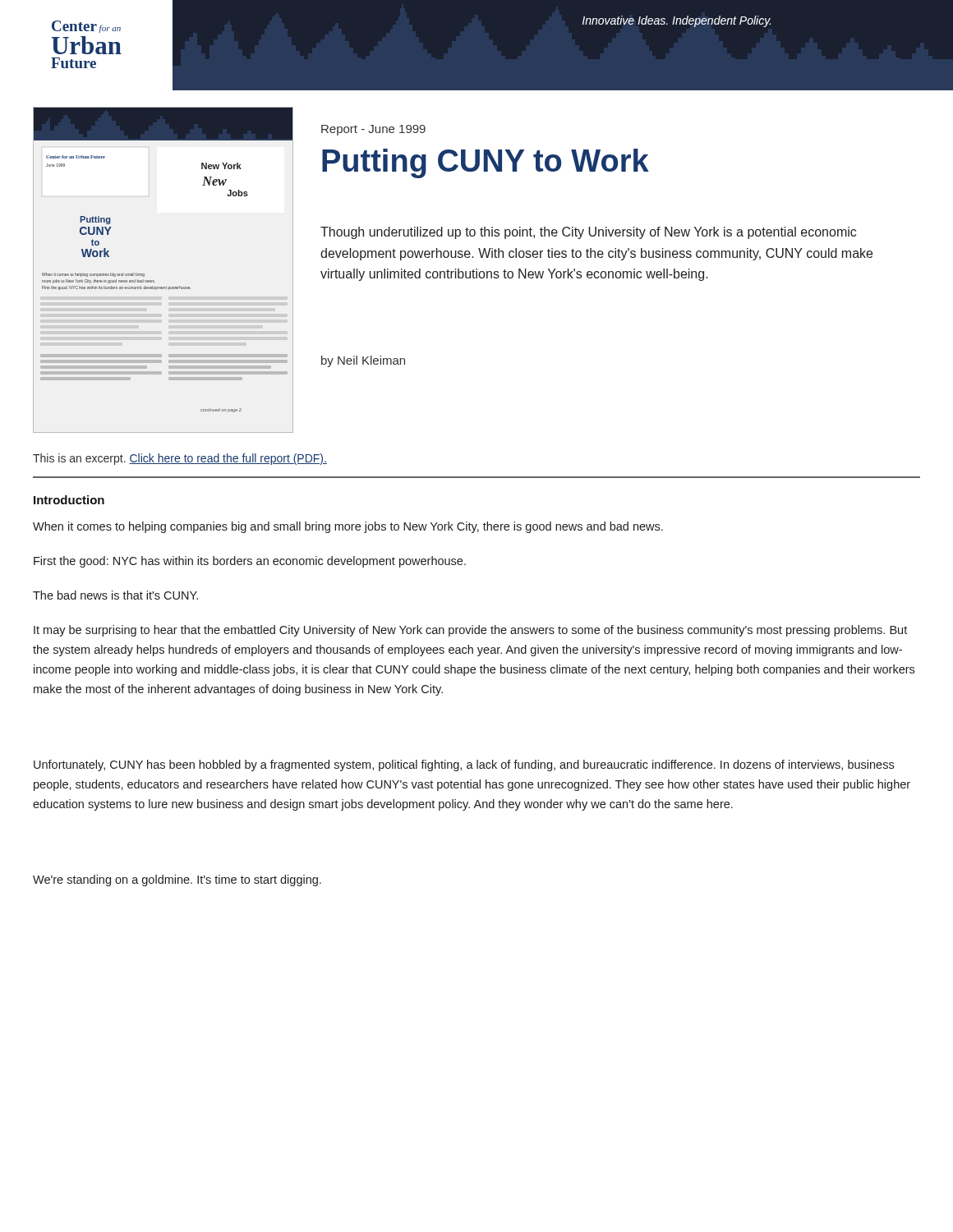Find the section header
Image resolution: width=953 pixels, height=1232 pixels.
click(69, 500)
